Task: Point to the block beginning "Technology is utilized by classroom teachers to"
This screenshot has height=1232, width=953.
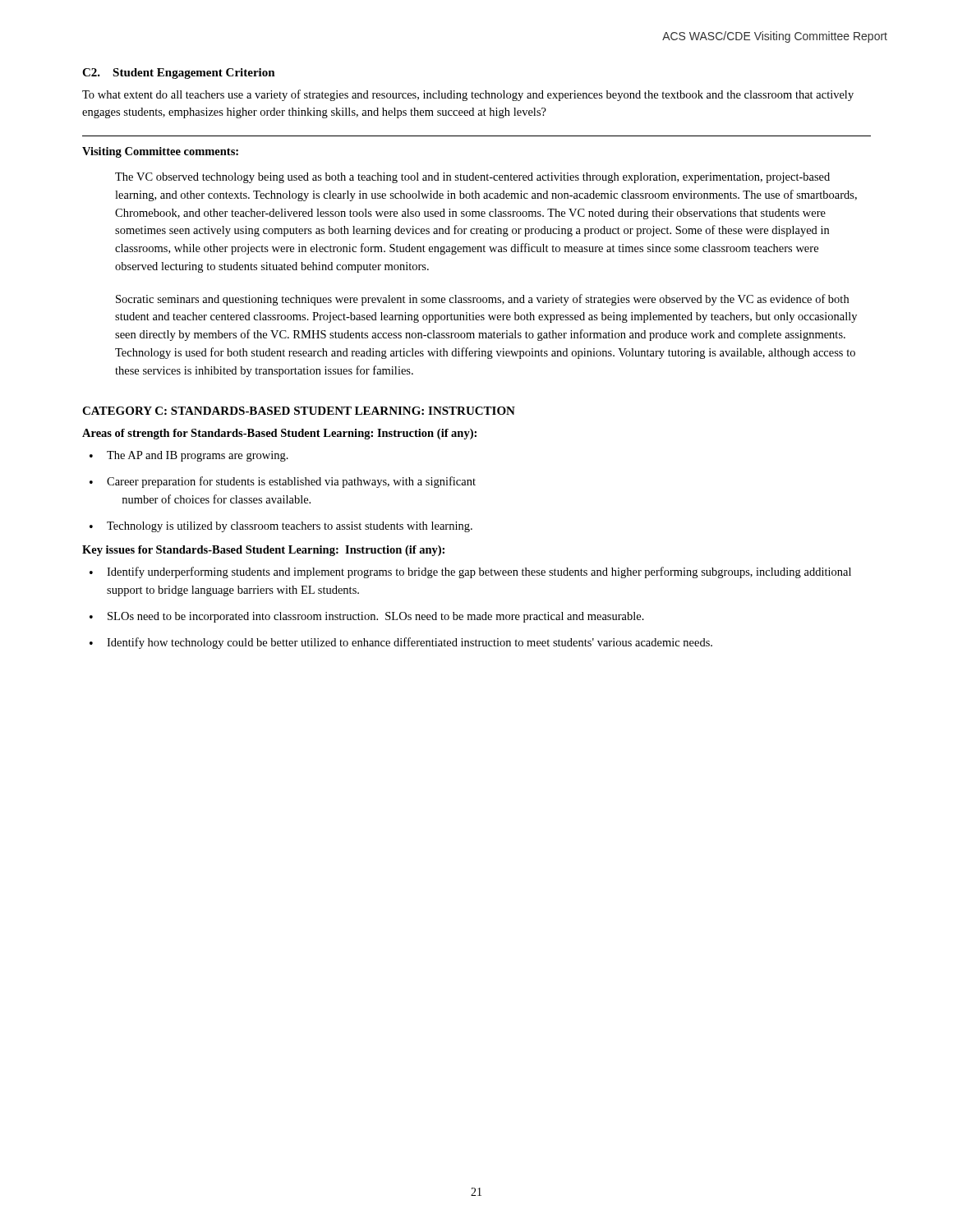Action: coord(290,525)
